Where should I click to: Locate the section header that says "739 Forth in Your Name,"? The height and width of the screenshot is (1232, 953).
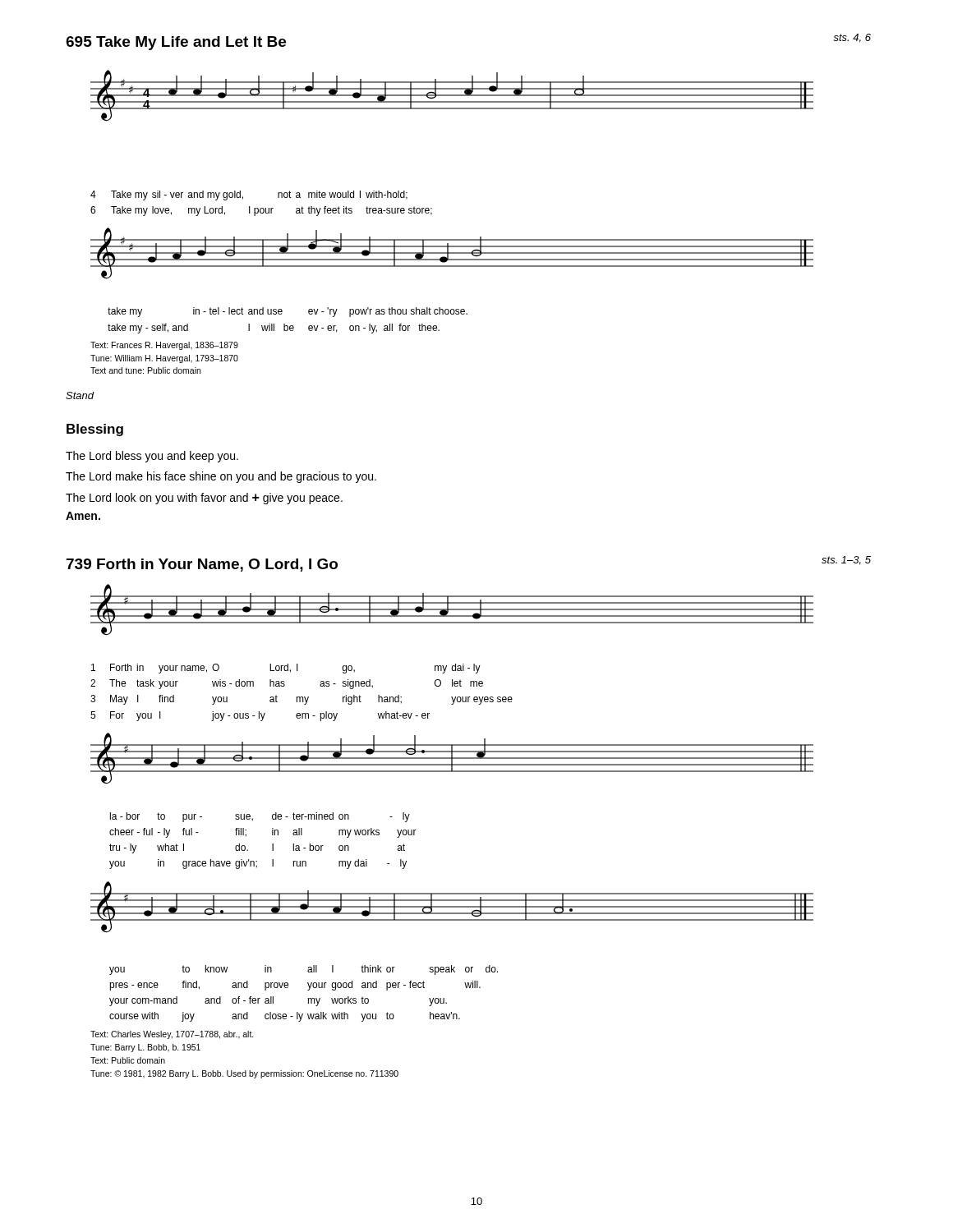[202, 564]
